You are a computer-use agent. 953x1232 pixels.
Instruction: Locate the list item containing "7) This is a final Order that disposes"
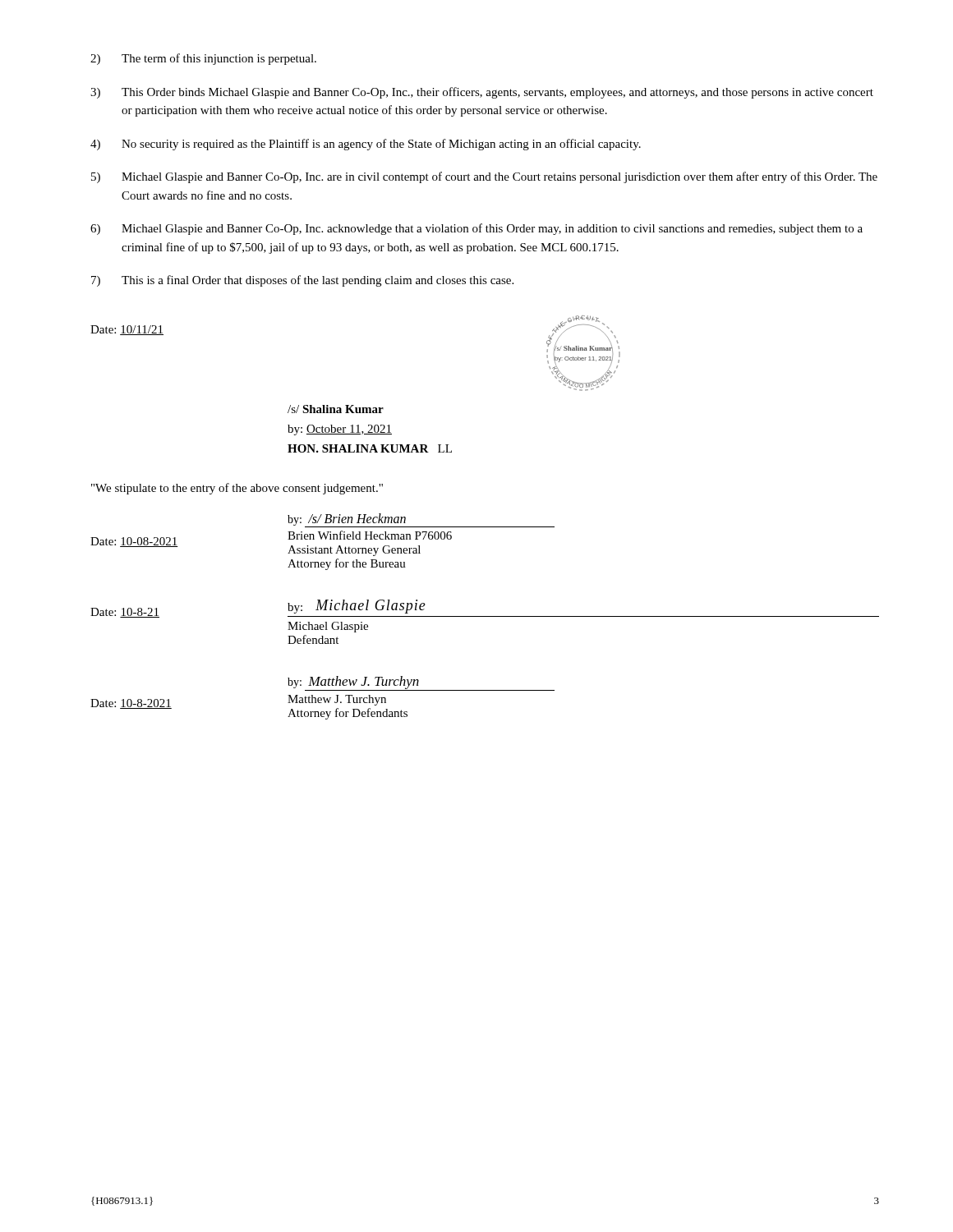tap(485, 280)
